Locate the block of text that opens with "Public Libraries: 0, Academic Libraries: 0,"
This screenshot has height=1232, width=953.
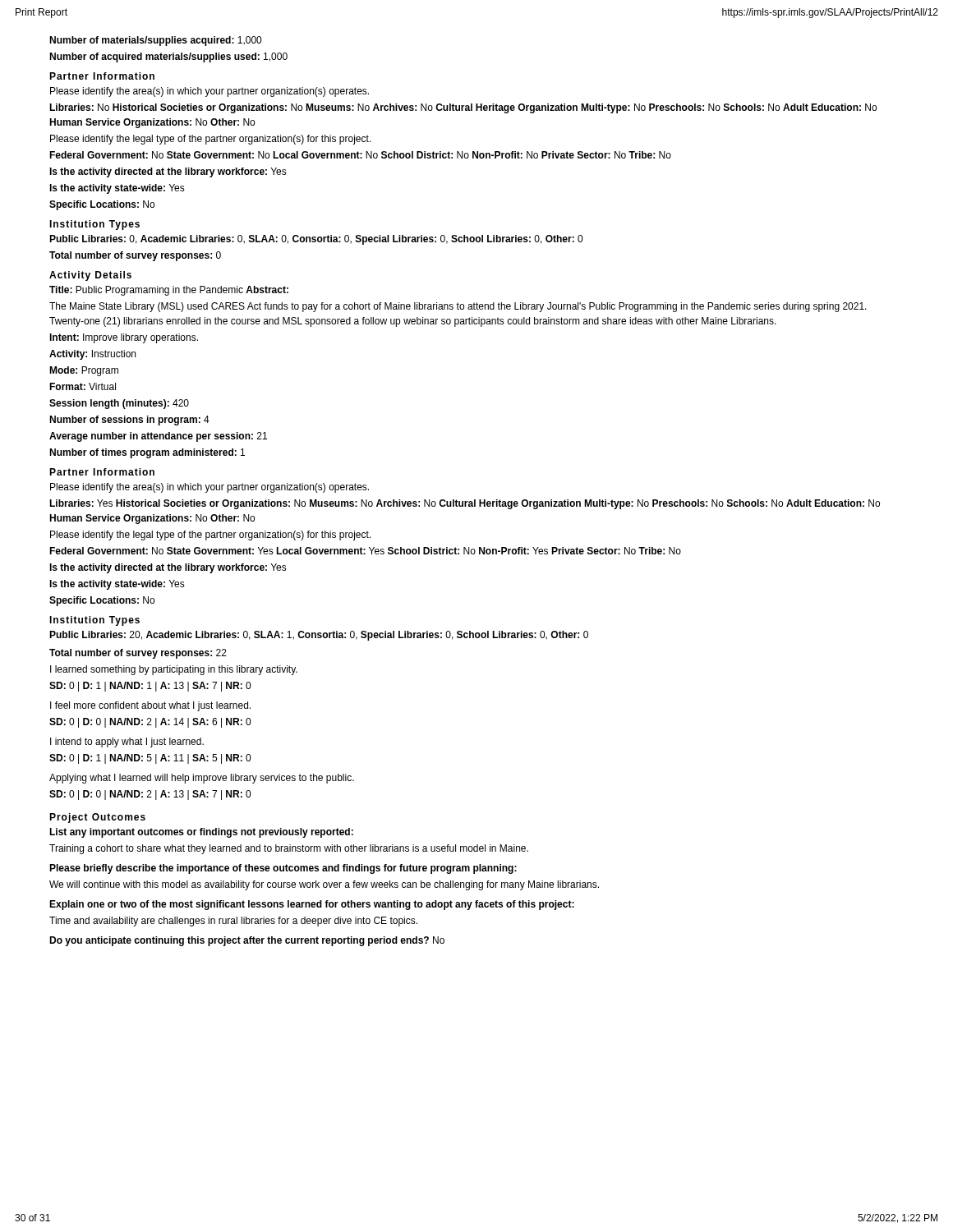(x=316, y=239)
